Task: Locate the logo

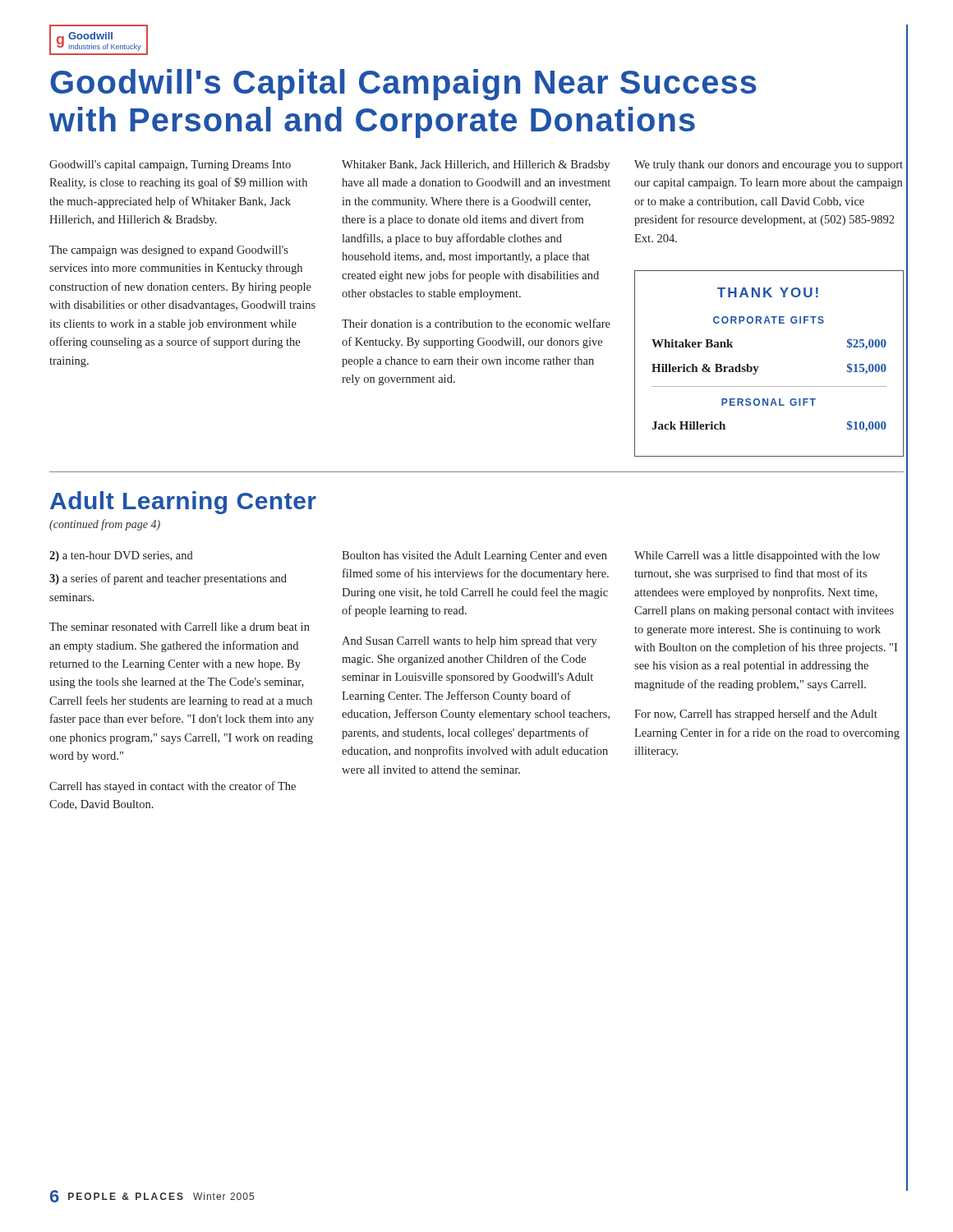Action: (476, 40)
